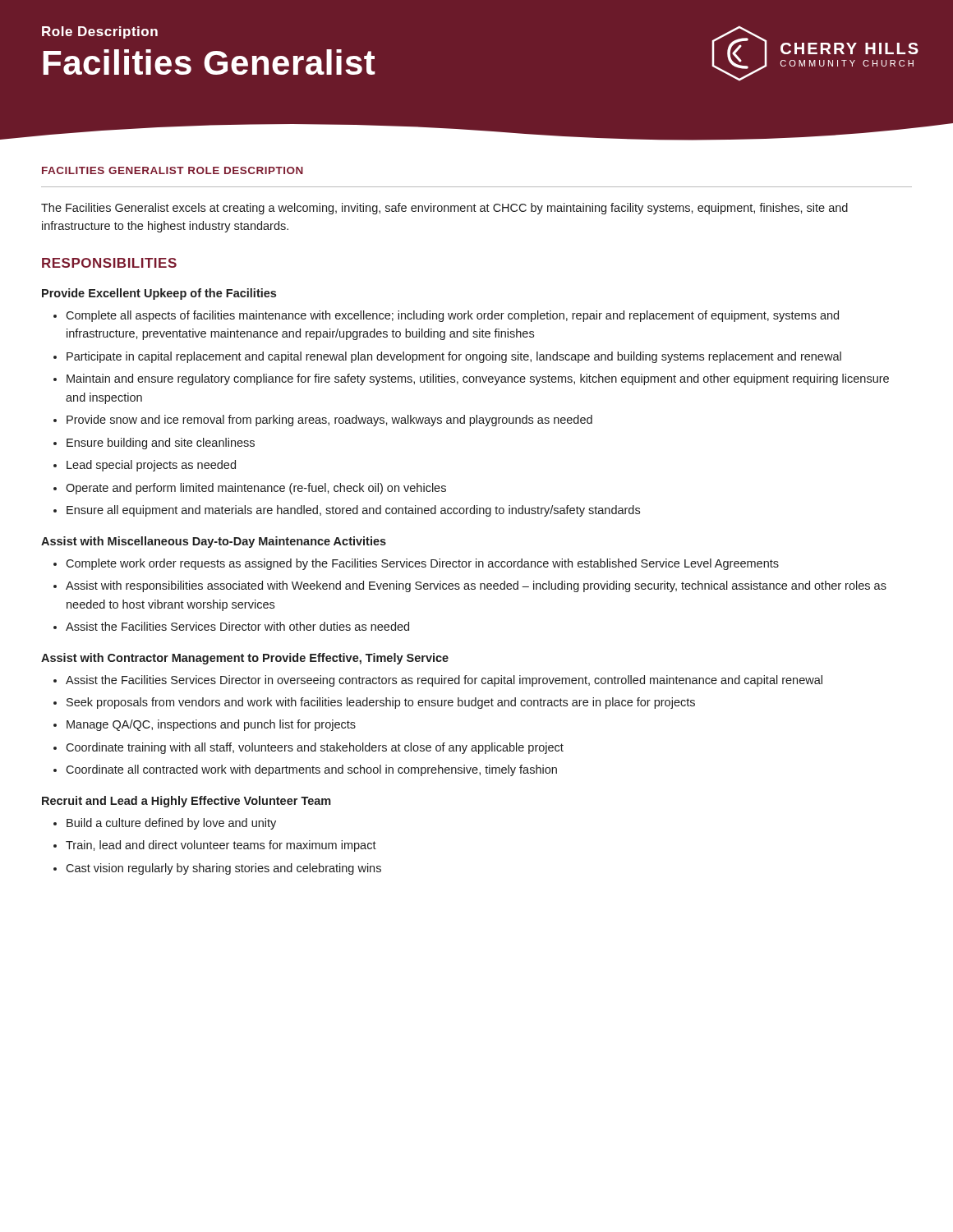The image size is (953, 1232).
Task: Where is the passage that starts "Operate and perform limited maintenance (re-fuel, check"?
Action: [256, 488]
